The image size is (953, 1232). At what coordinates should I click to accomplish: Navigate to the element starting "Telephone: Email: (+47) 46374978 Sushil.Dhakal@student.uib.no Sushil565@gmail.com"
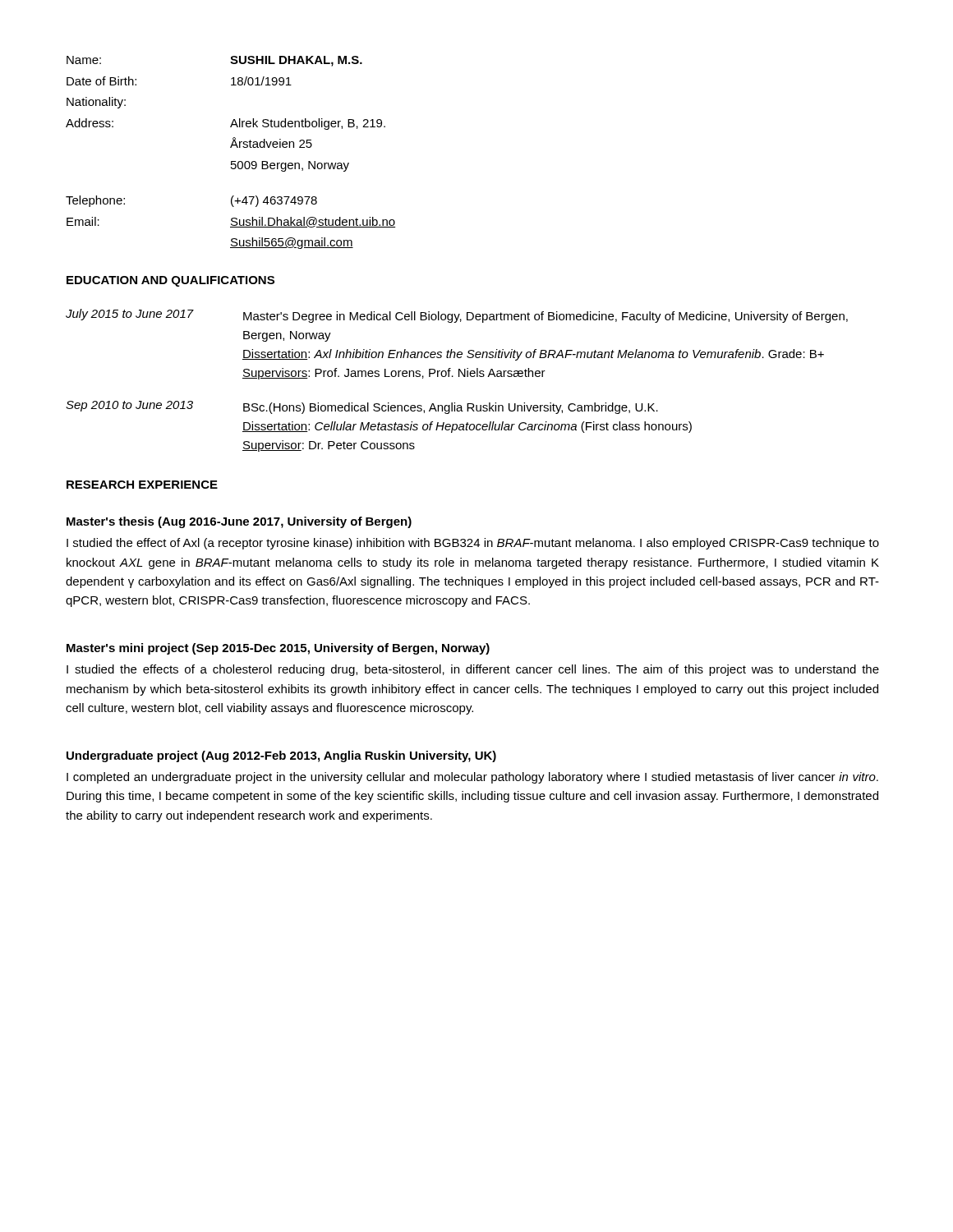230,222
